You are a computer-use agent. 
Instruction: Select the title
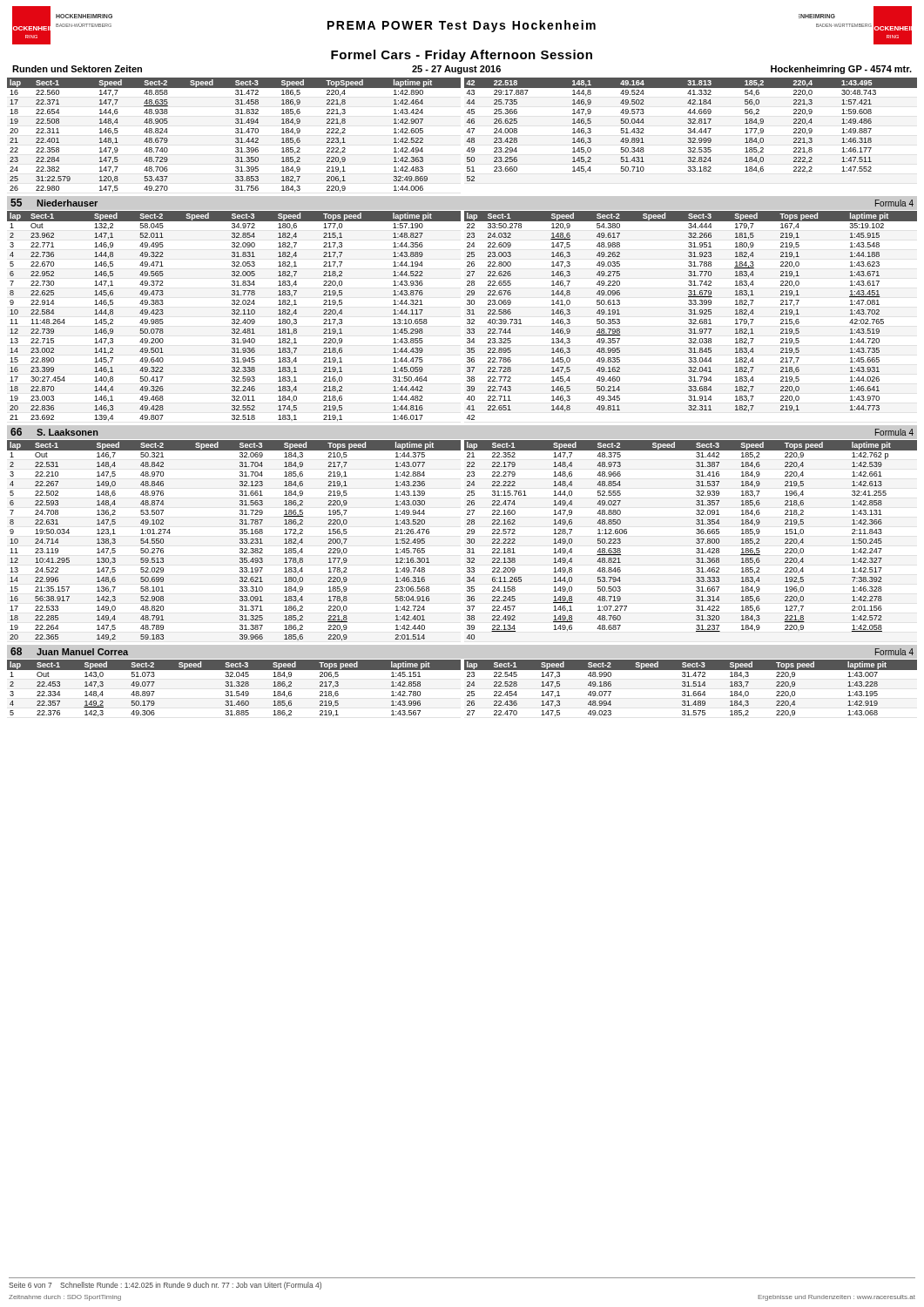tap(462, 54)
